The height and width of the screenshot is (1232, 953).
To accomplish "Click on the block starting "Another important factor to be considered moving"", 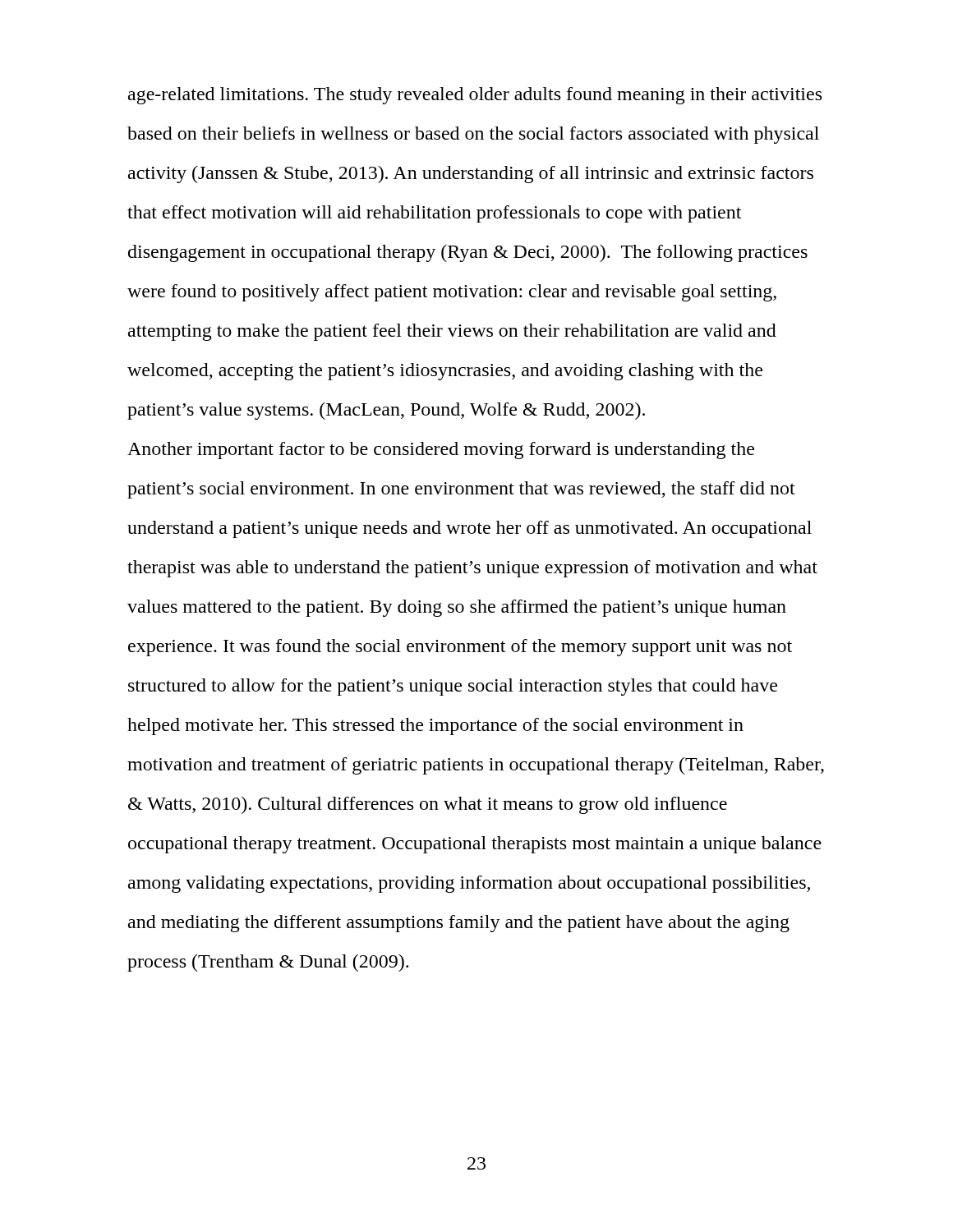I will pos(441,451).
